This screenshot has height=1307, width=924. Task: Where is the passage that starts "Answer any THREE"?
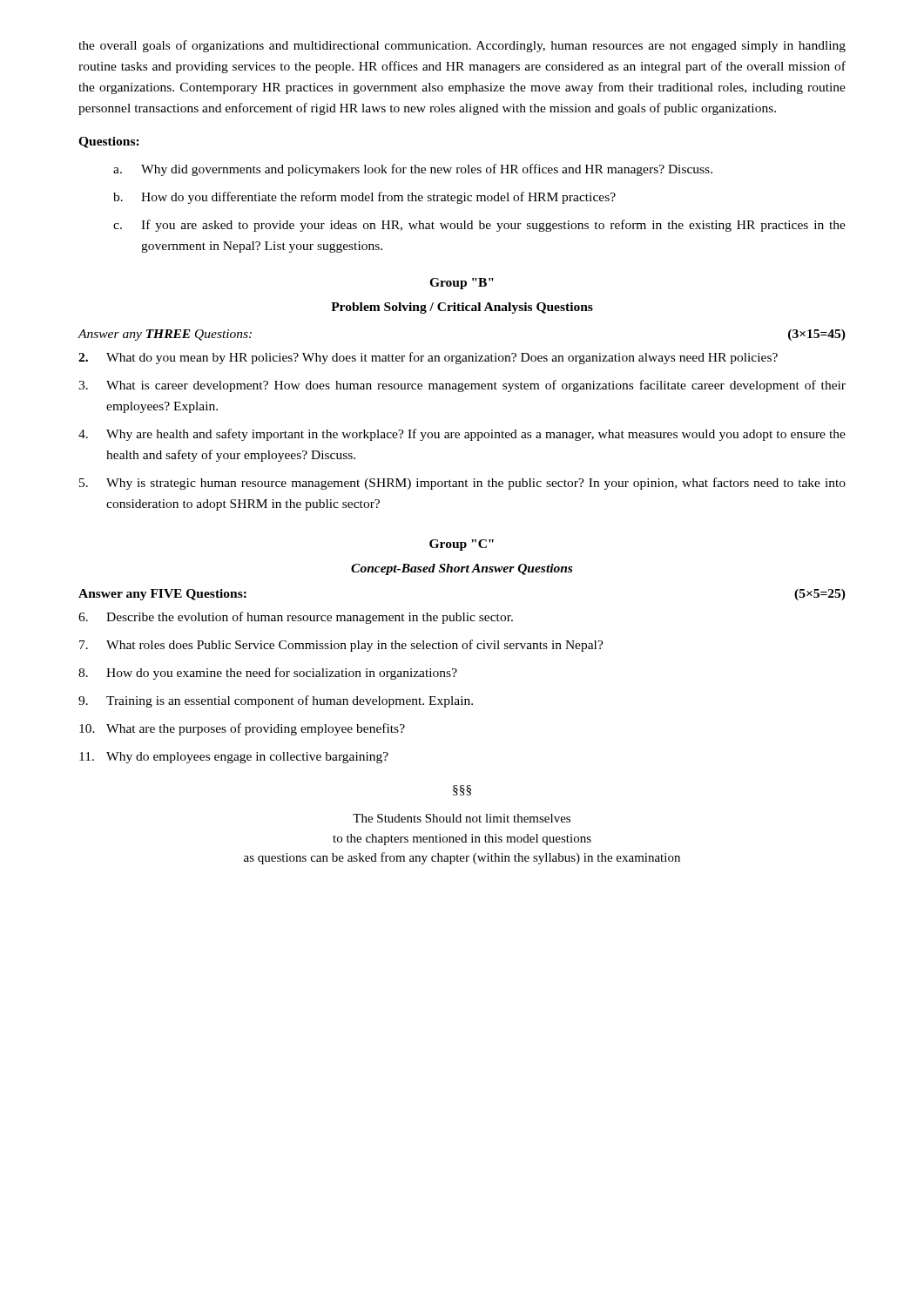point(162,333)
